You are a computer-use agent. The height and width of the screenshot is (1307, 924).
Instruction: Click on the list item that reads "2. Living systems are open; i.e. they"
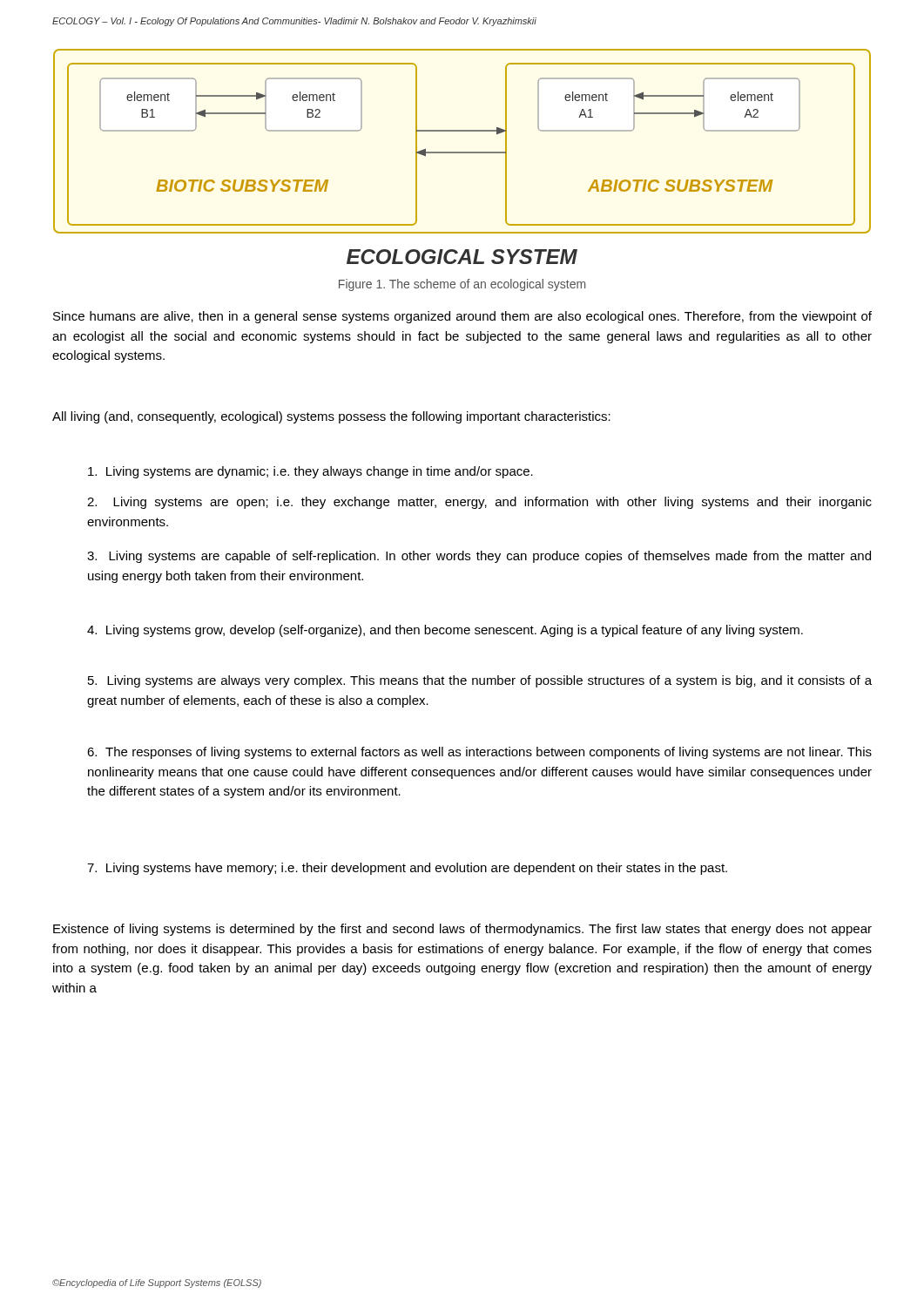pos(479,511)
